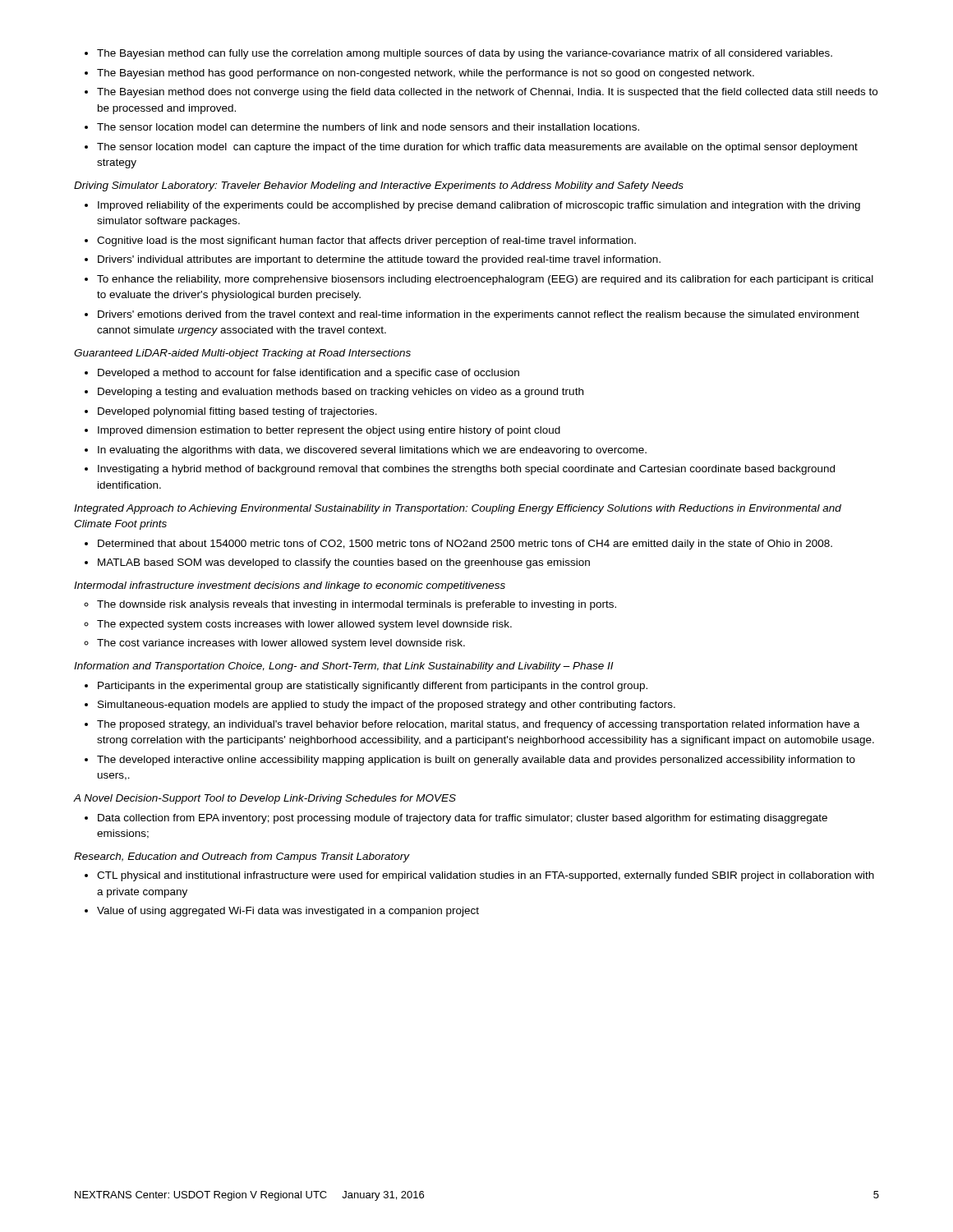
Task: Navigate to the passage starting "Improved dimension estimation to better represent the object"
Action: pos(476,430)
